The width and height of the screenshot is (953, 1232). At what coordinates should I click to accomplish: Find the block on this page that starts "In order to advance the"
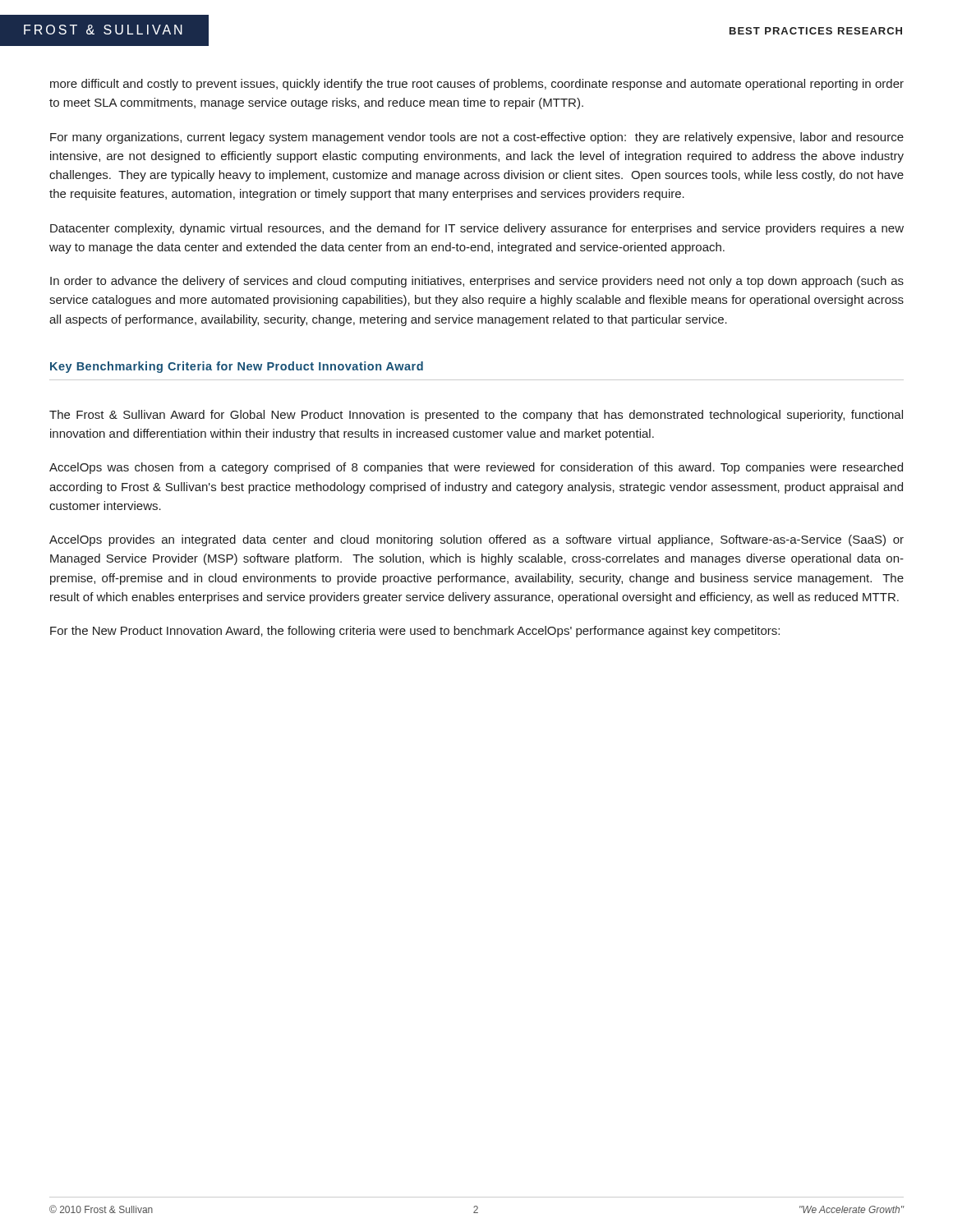pyautogui.click(x=476, y=300)
